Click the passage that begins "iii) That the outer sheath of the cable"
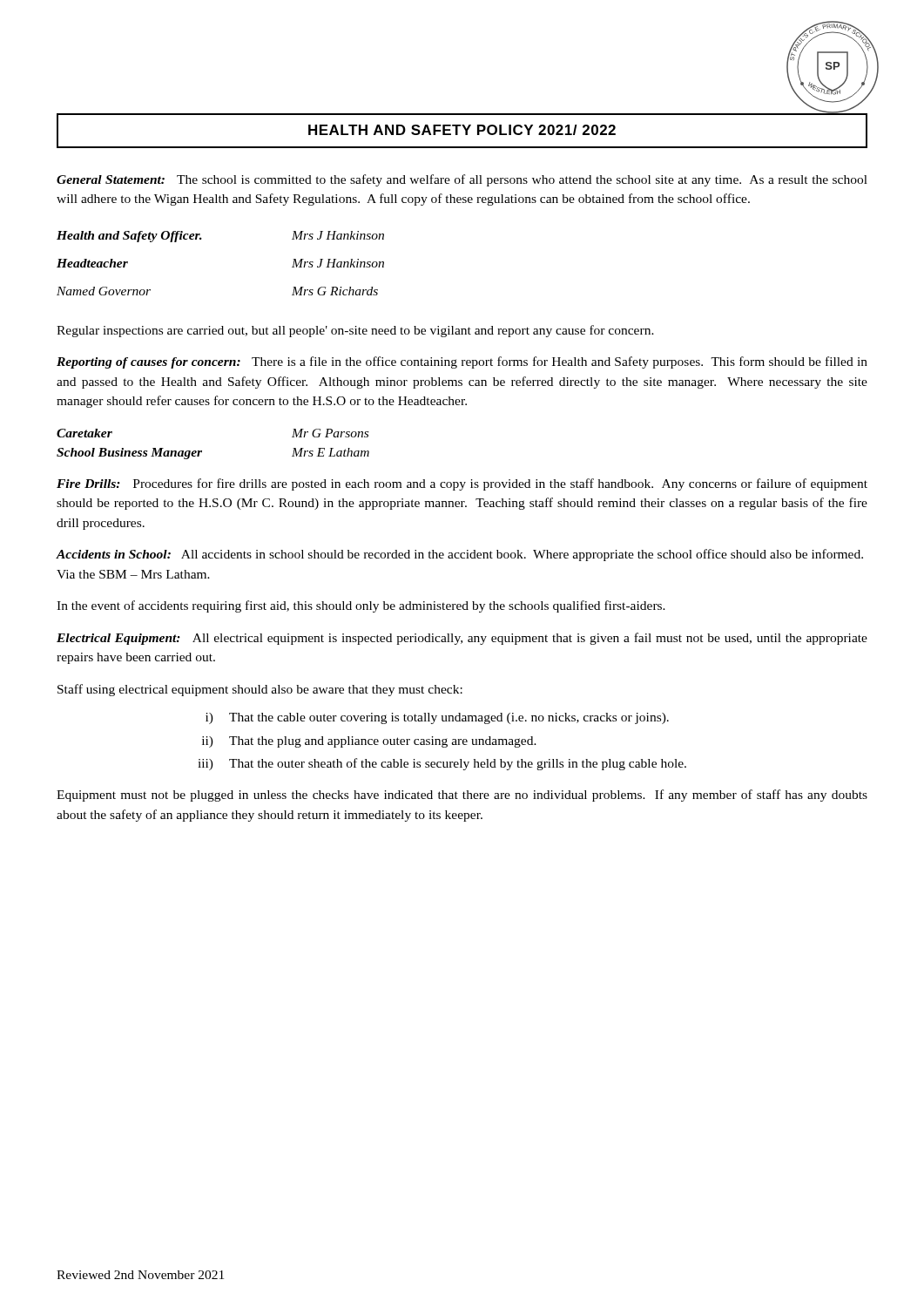This screenshot has width=924, height=1307. (x=462, y=763)
